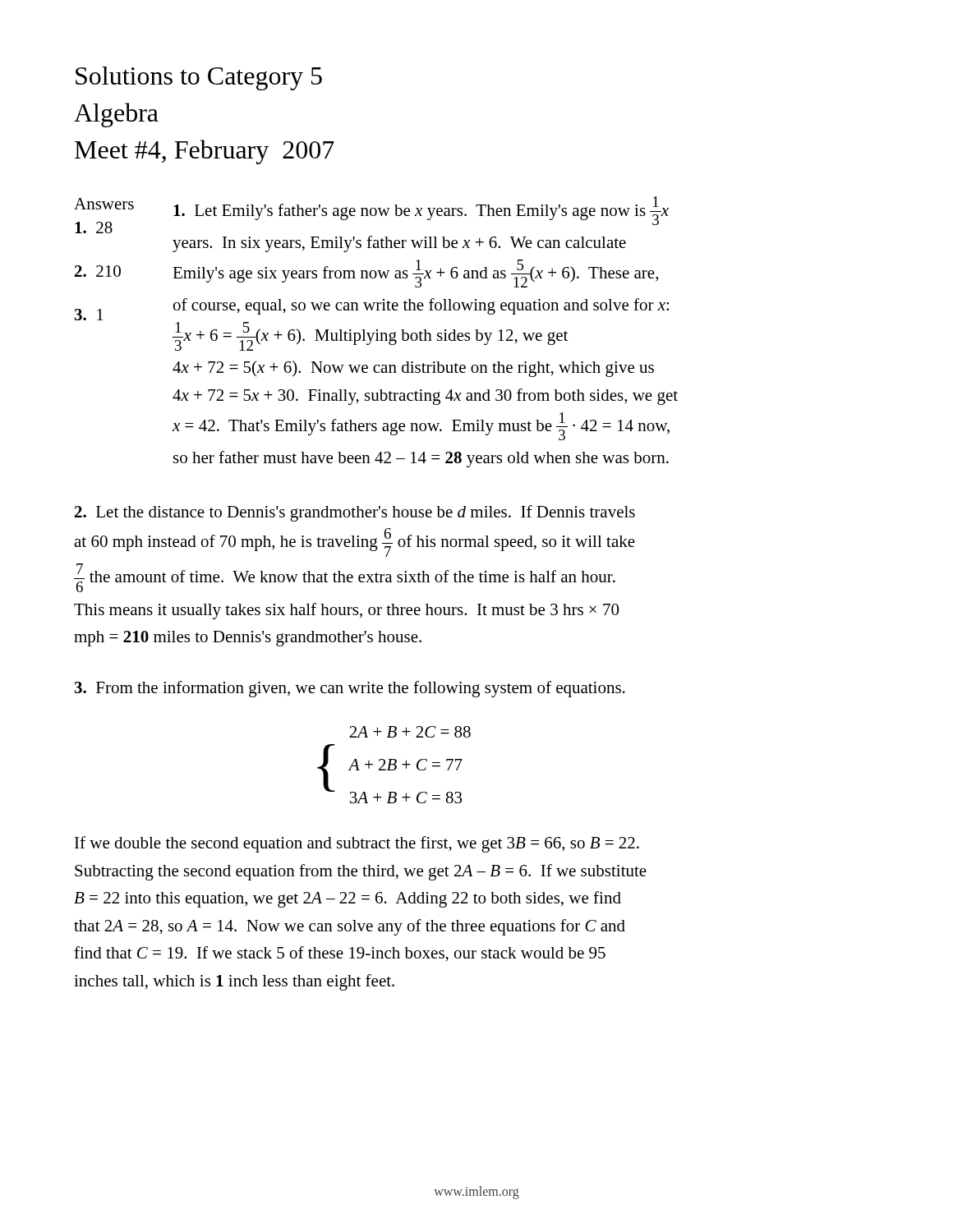This screenshot has height=1232, width=953.
Task: Find the block on this page that starts "From the information given, we can write"
Action: pyautogui.click(x=350, y=687)
